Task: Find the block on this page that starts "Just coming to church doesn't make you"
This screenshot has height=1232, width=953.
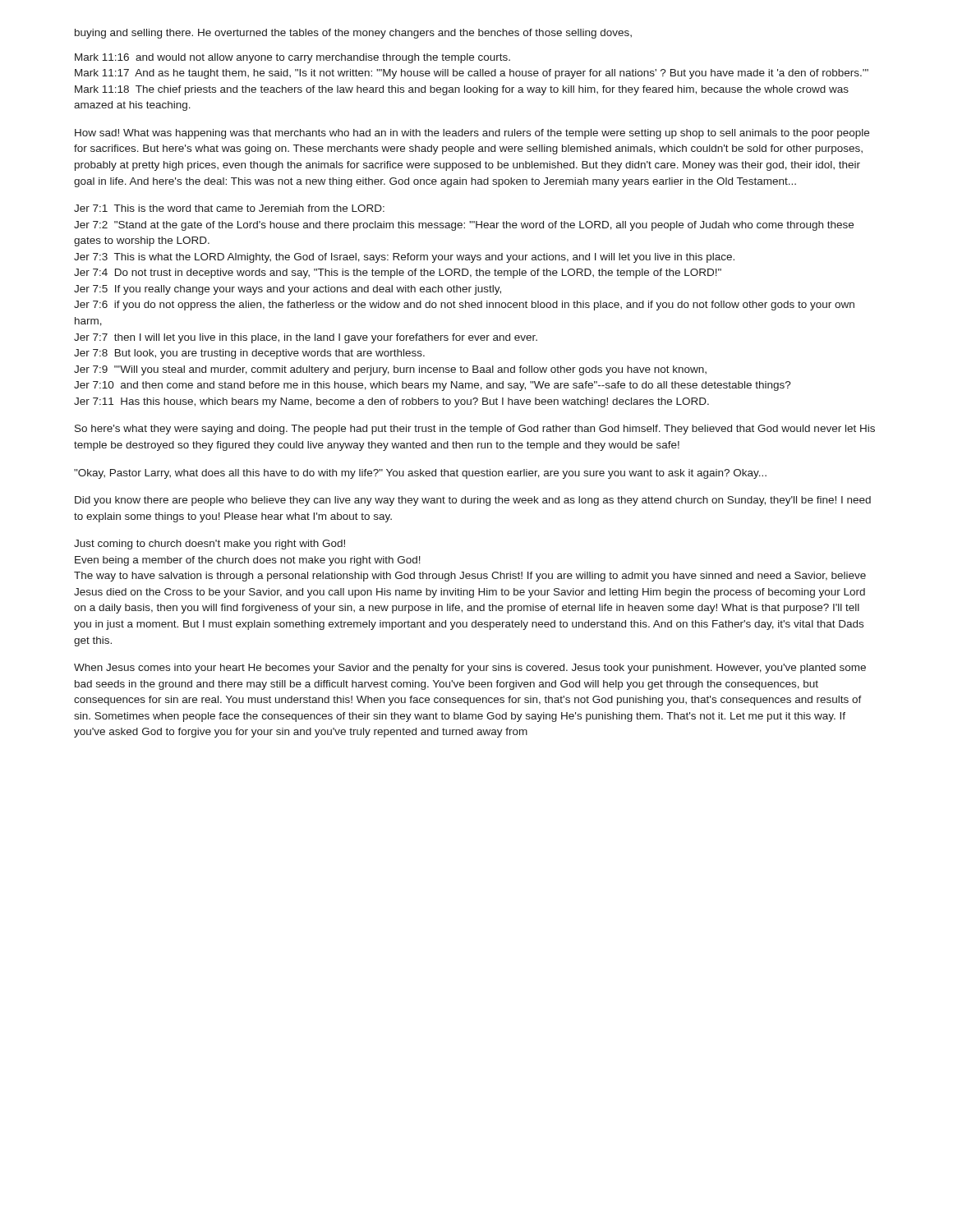Action: pyautogui.click(x=470, y=592)
